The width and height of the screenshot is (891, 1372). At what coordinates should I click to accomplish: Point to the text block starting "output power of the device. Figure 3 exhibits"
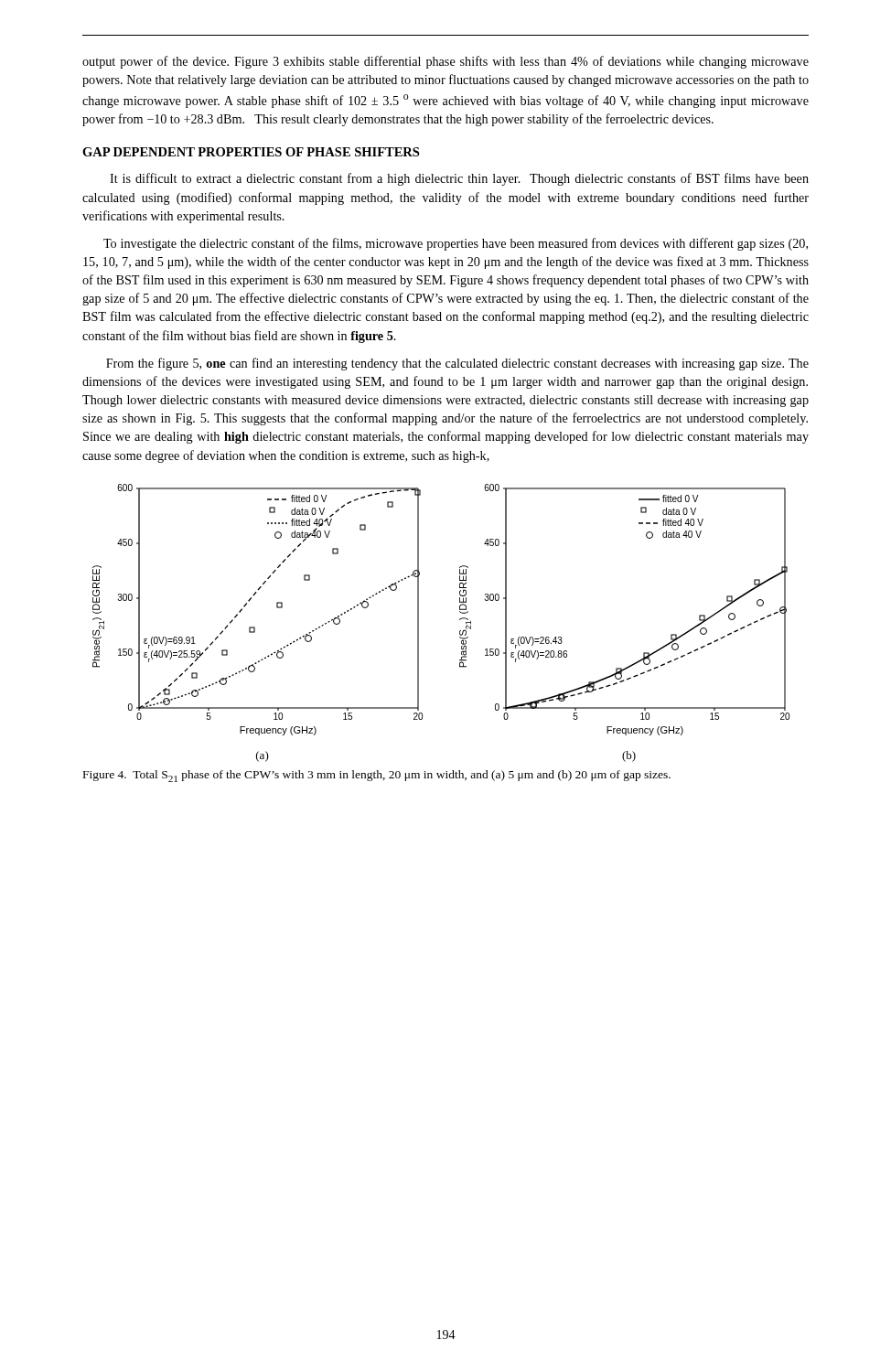tap(446, 90)
